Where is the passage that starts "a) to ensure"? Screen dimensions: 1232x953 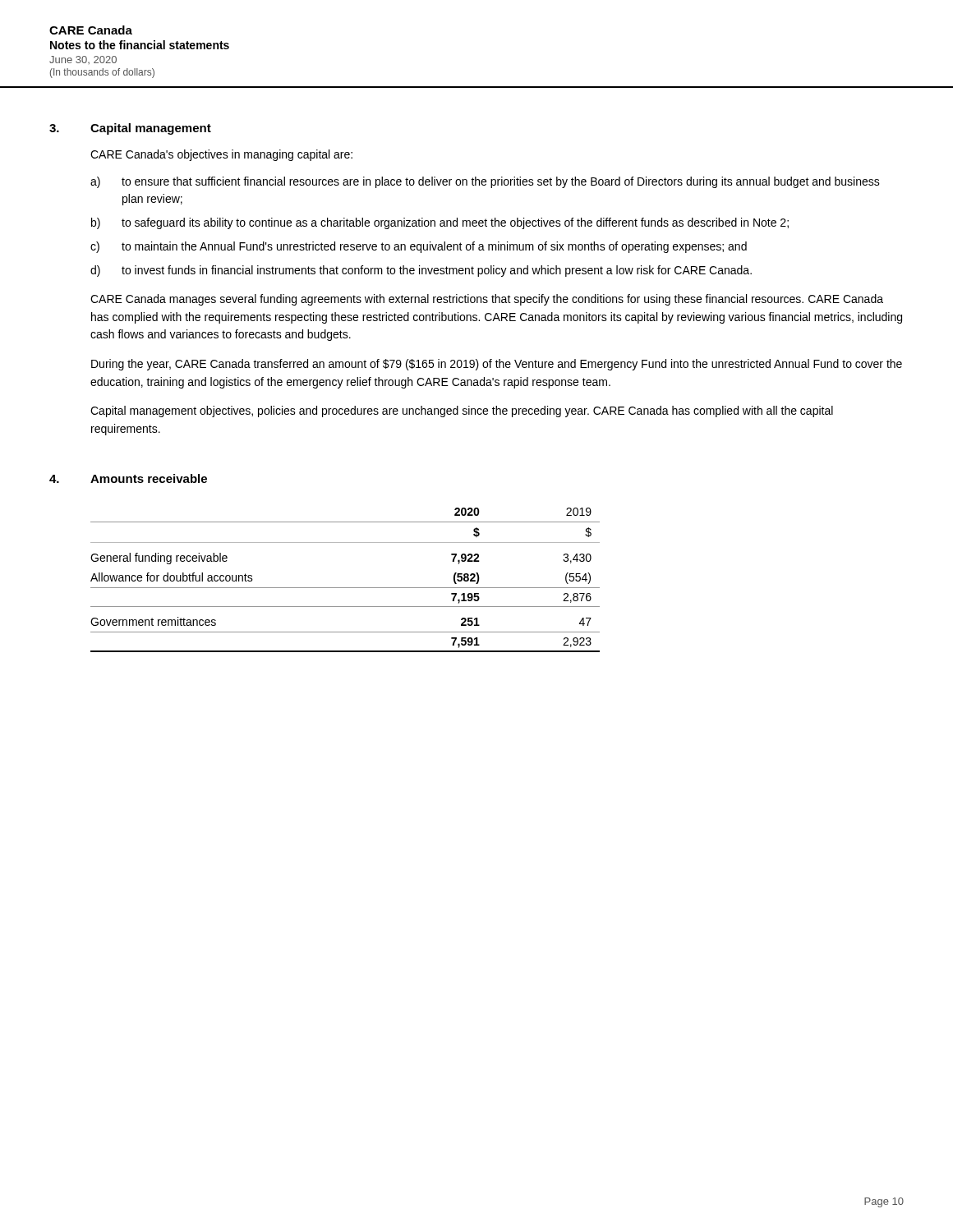(x=497, y=191)
